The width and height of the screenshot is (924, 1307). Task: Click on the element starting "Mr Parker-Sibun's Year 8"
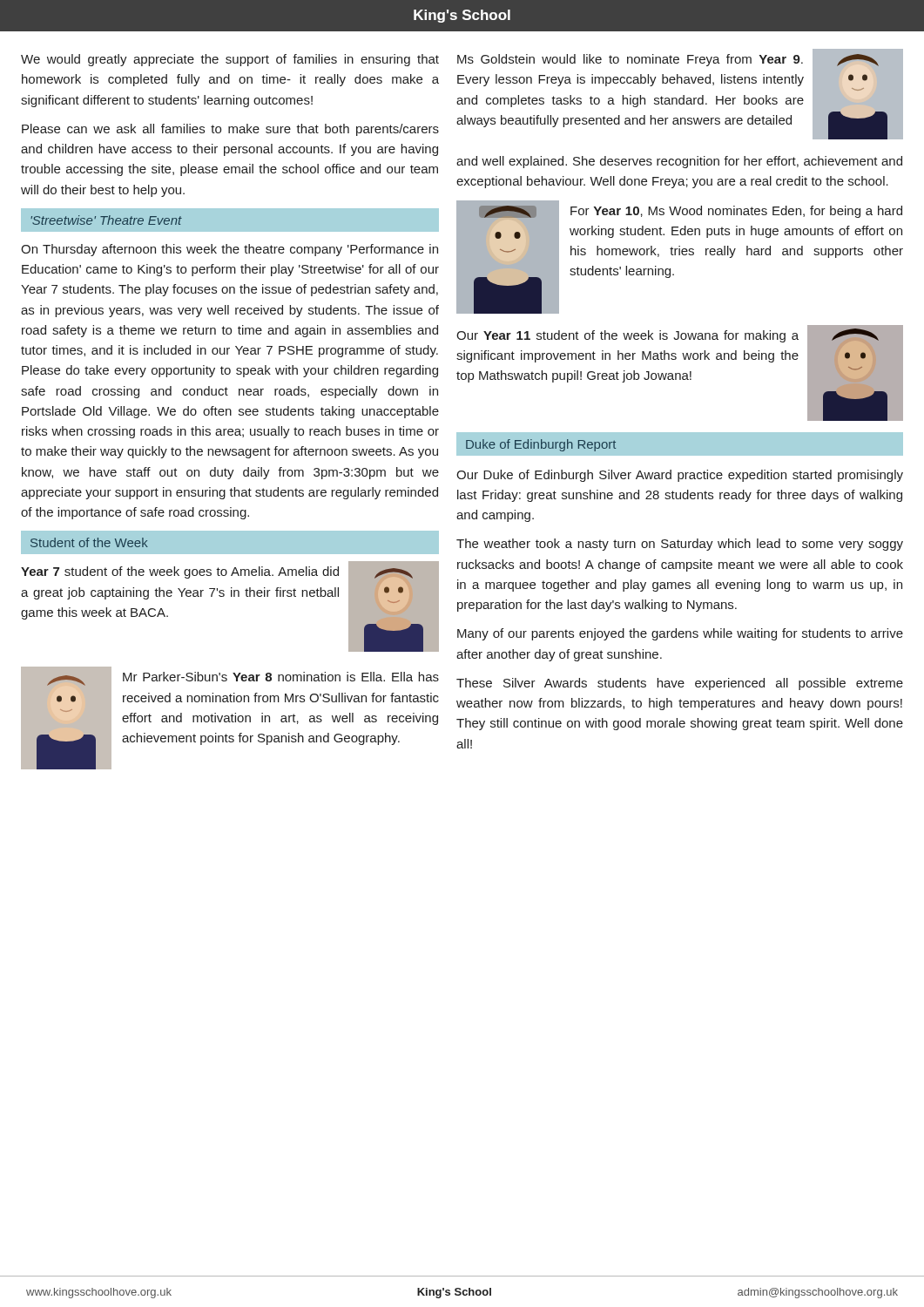click(280, 707)
